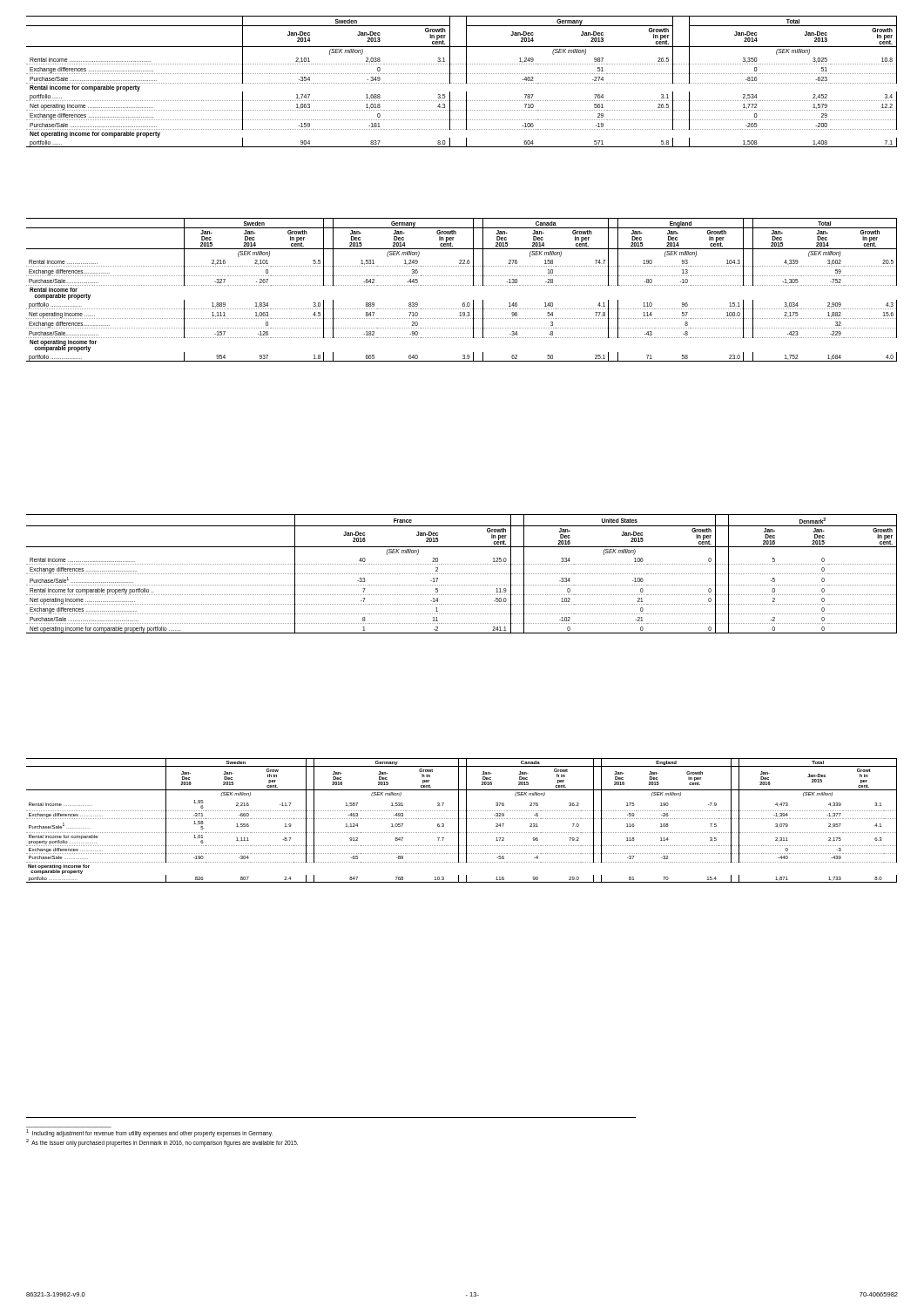Select the table that reads "Purchase/Sale 1 ........................................"
The height and width of the screenshot is (1307, 924).
click(x=462, y=574)
